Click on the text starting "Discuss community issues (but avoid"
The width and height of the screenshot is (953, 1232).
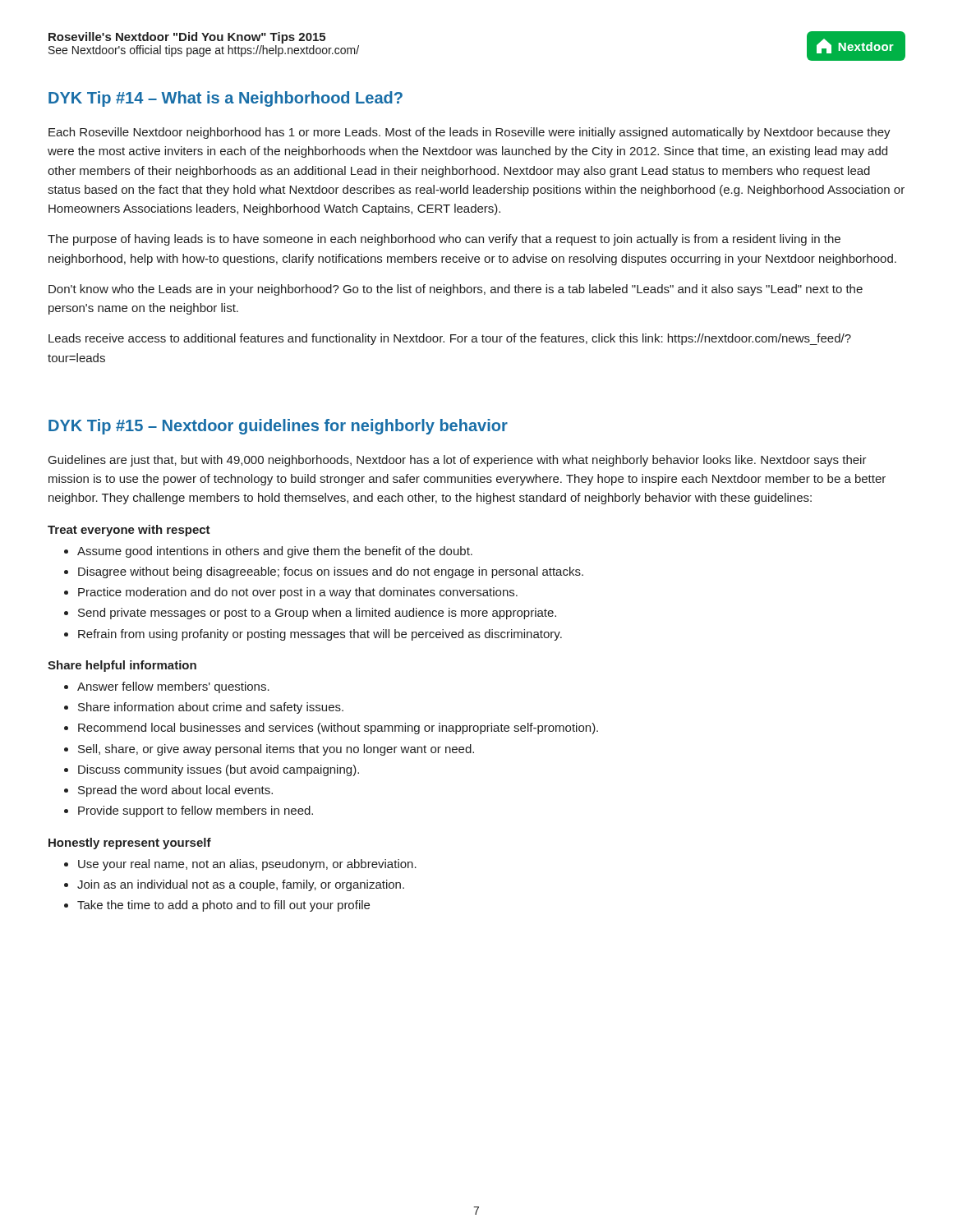219,769
